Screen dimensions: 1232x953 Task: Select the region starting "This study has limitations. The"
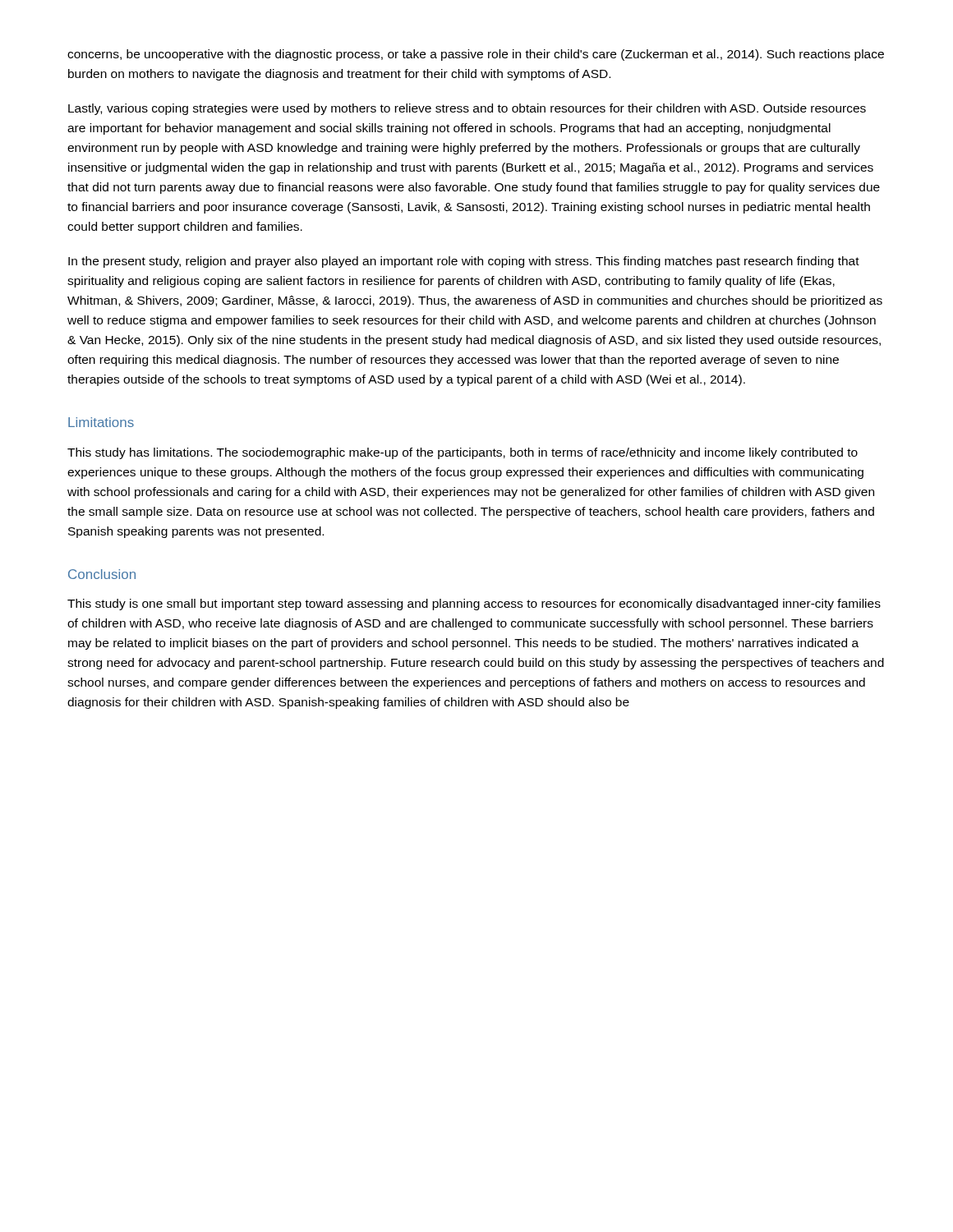click(x=471, y=491)
